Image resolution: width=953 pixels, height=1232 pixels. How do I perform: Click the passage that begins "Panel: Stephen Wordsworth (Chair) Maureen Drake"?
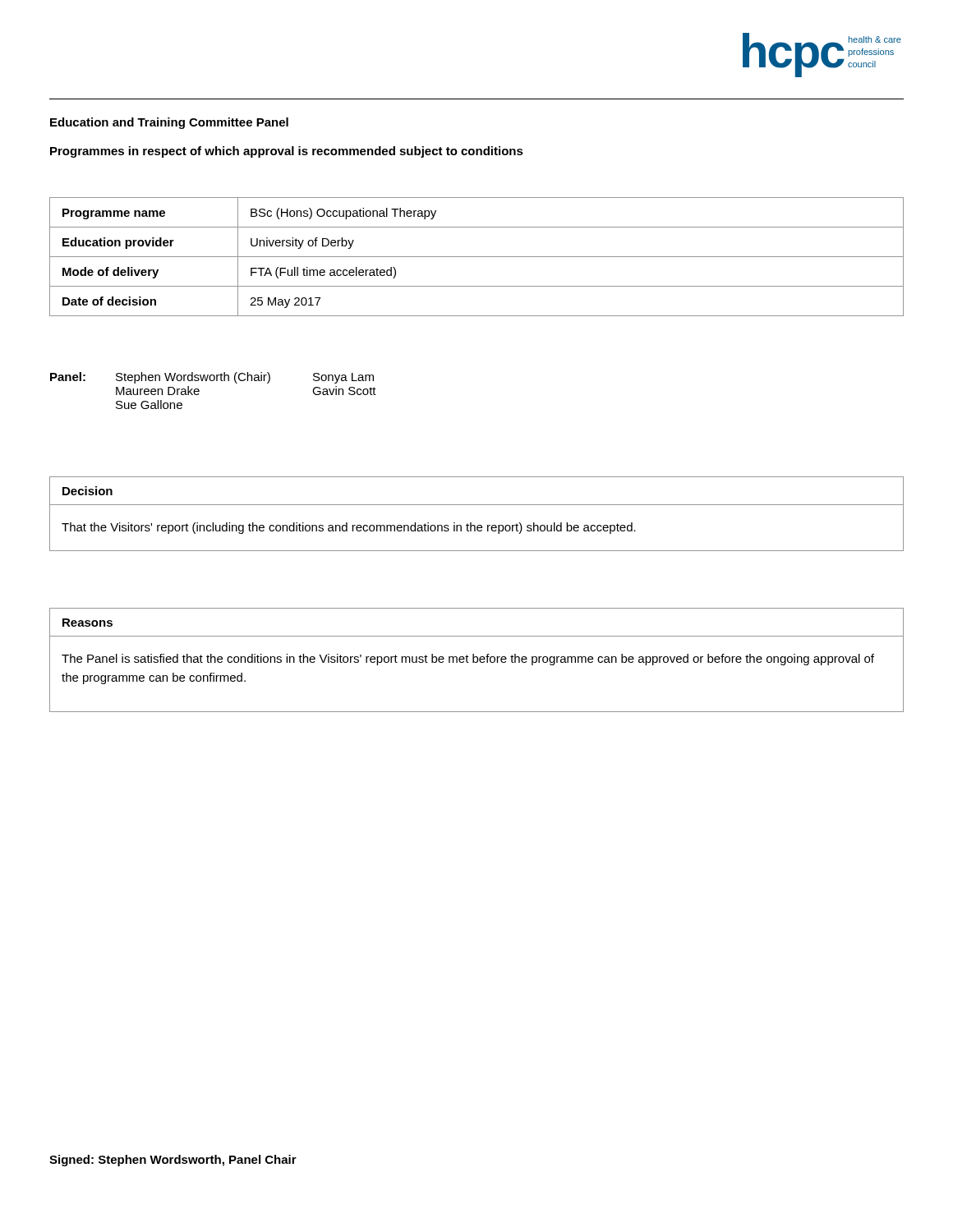coord(212,378)
